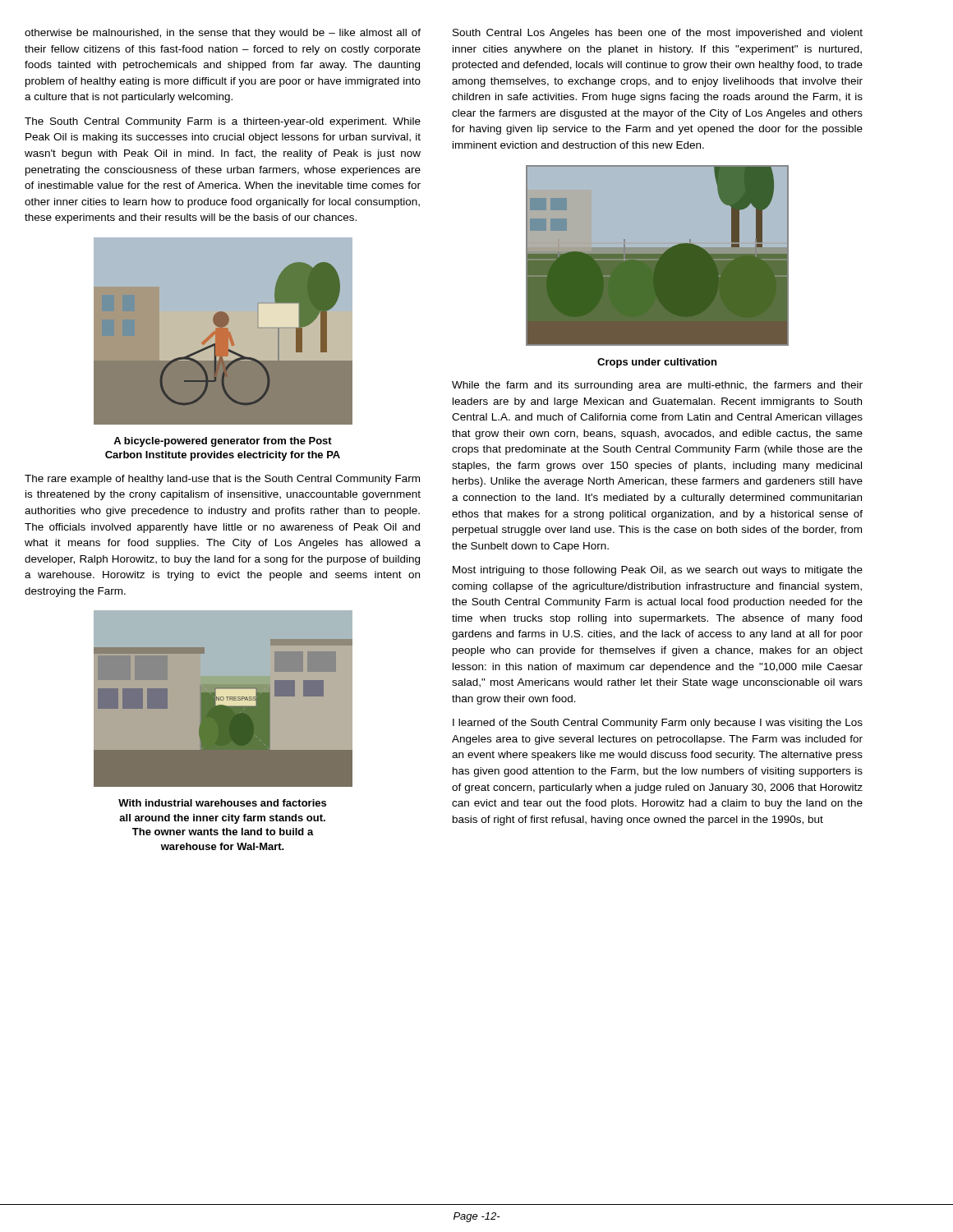
Task: Click on the text block containing "I learned of the South Central Community Farm"
Action: pyautogui.click(x=657, y=771)
